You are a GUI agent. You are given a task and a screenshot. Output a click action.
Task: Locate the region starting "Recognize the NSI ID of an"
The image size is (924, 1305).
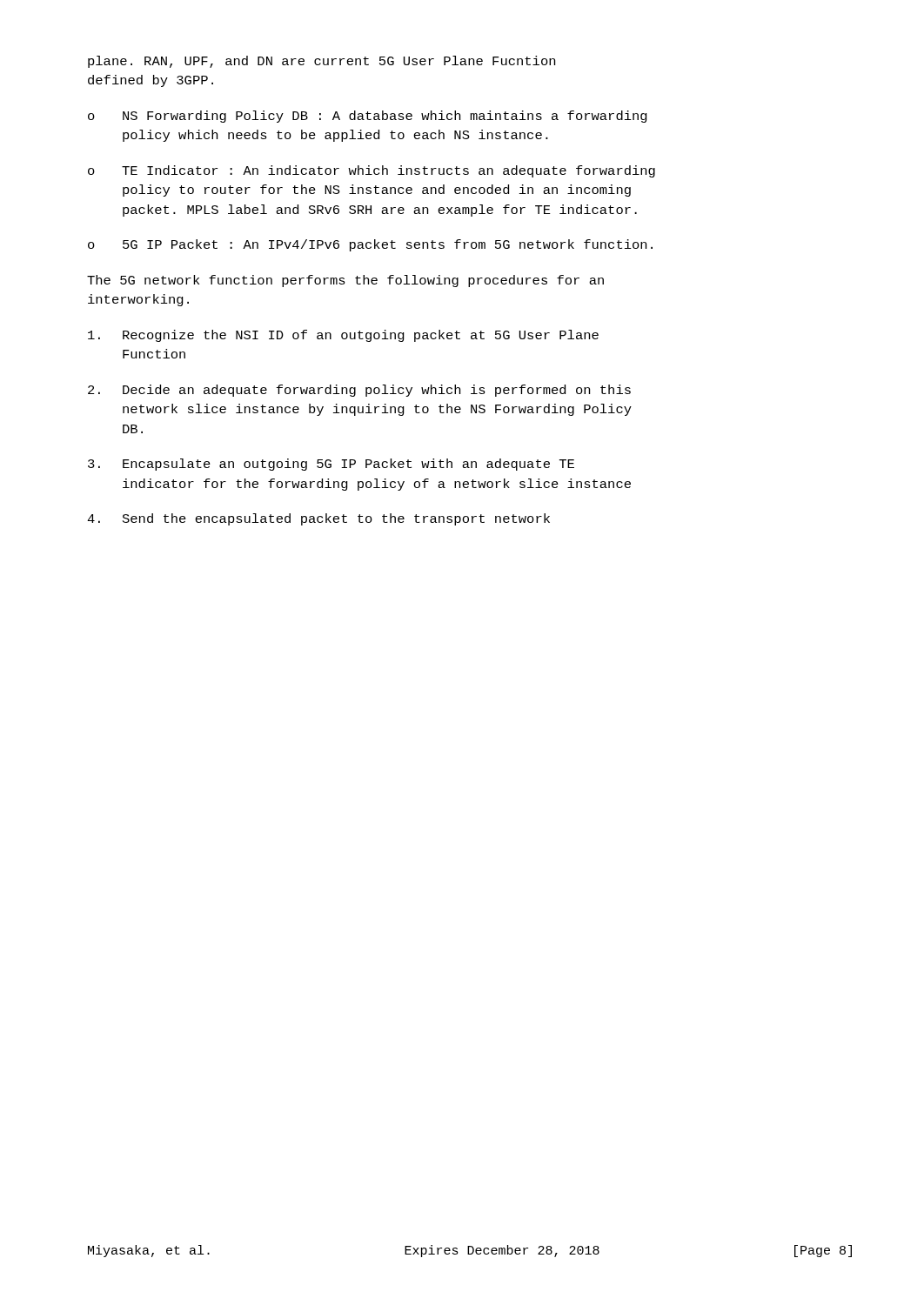471,346
